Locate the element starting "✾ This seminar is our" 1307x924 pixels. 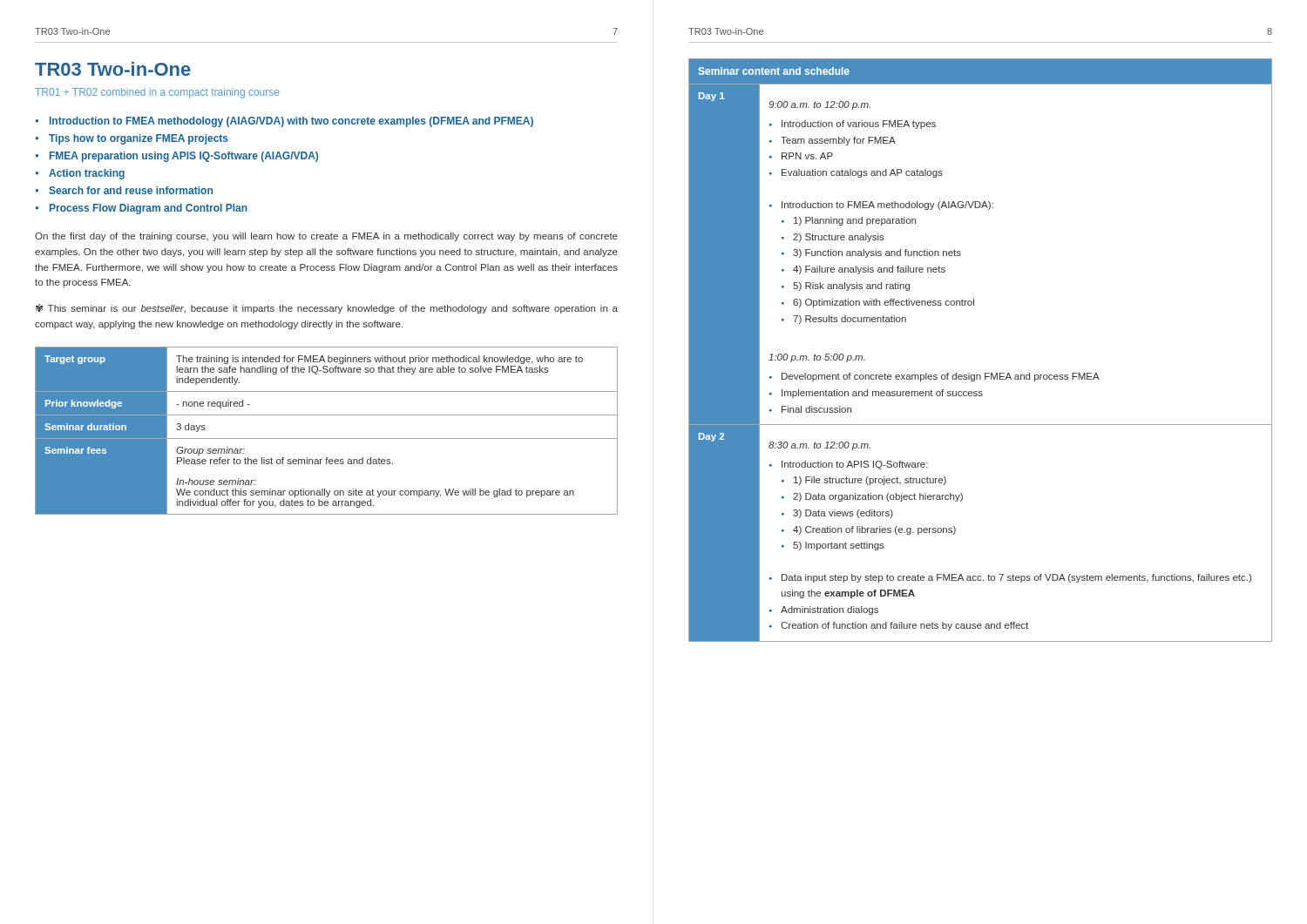click(326, 316)
